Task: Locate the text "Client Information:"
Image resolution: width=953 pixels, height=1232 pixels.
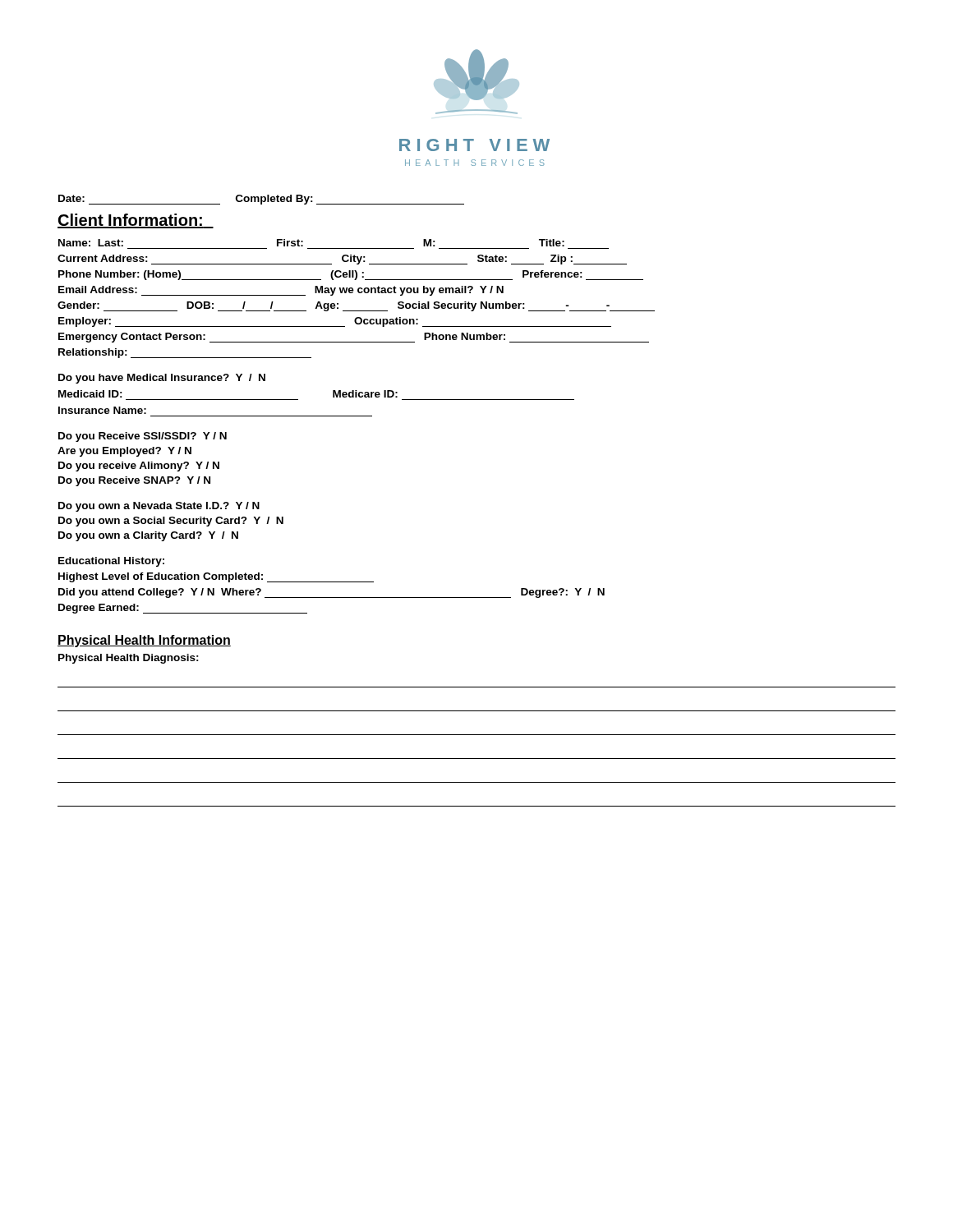Action: coord(135,220)
